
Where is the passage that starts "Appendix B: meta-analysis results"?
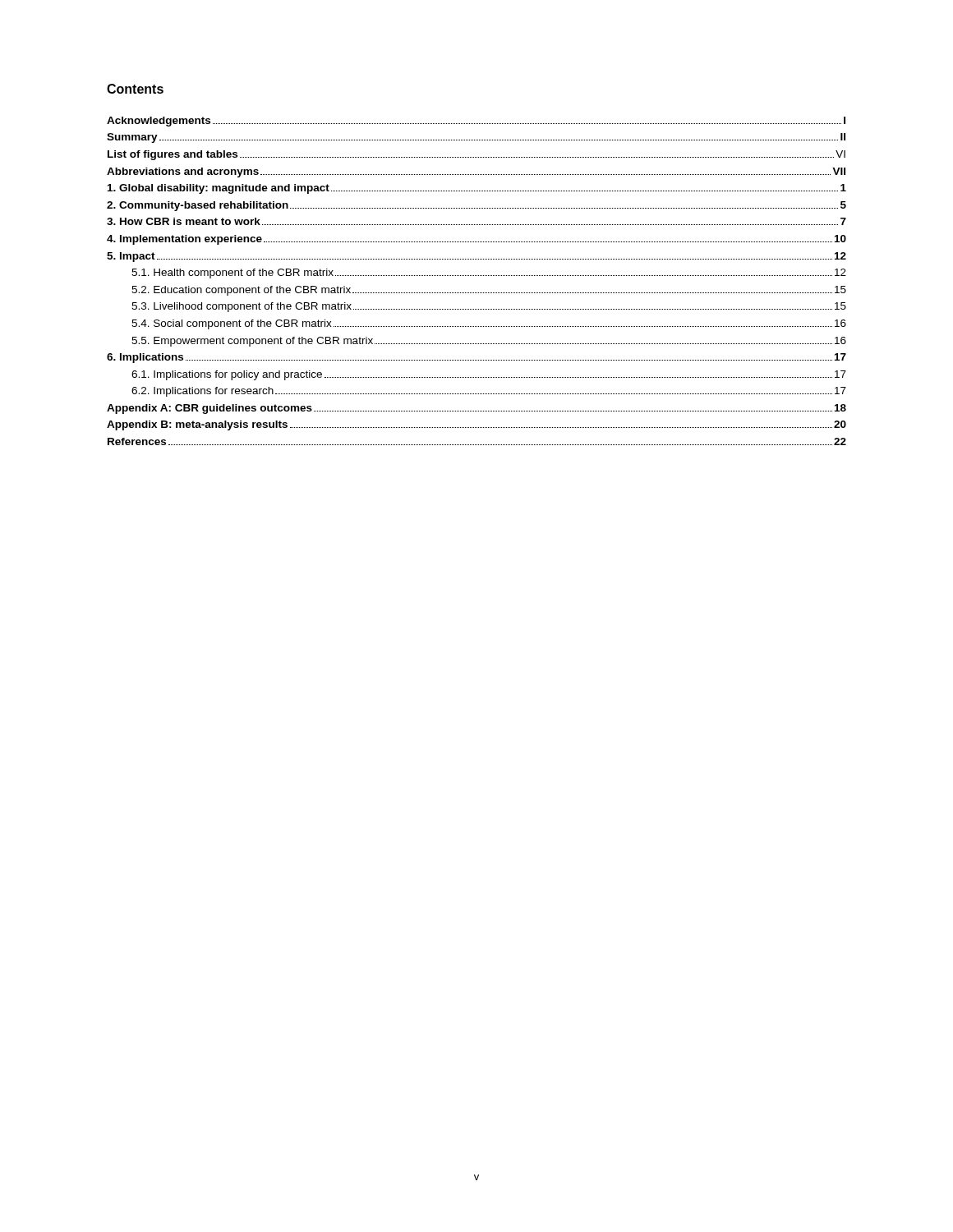[x=476, y=425]
